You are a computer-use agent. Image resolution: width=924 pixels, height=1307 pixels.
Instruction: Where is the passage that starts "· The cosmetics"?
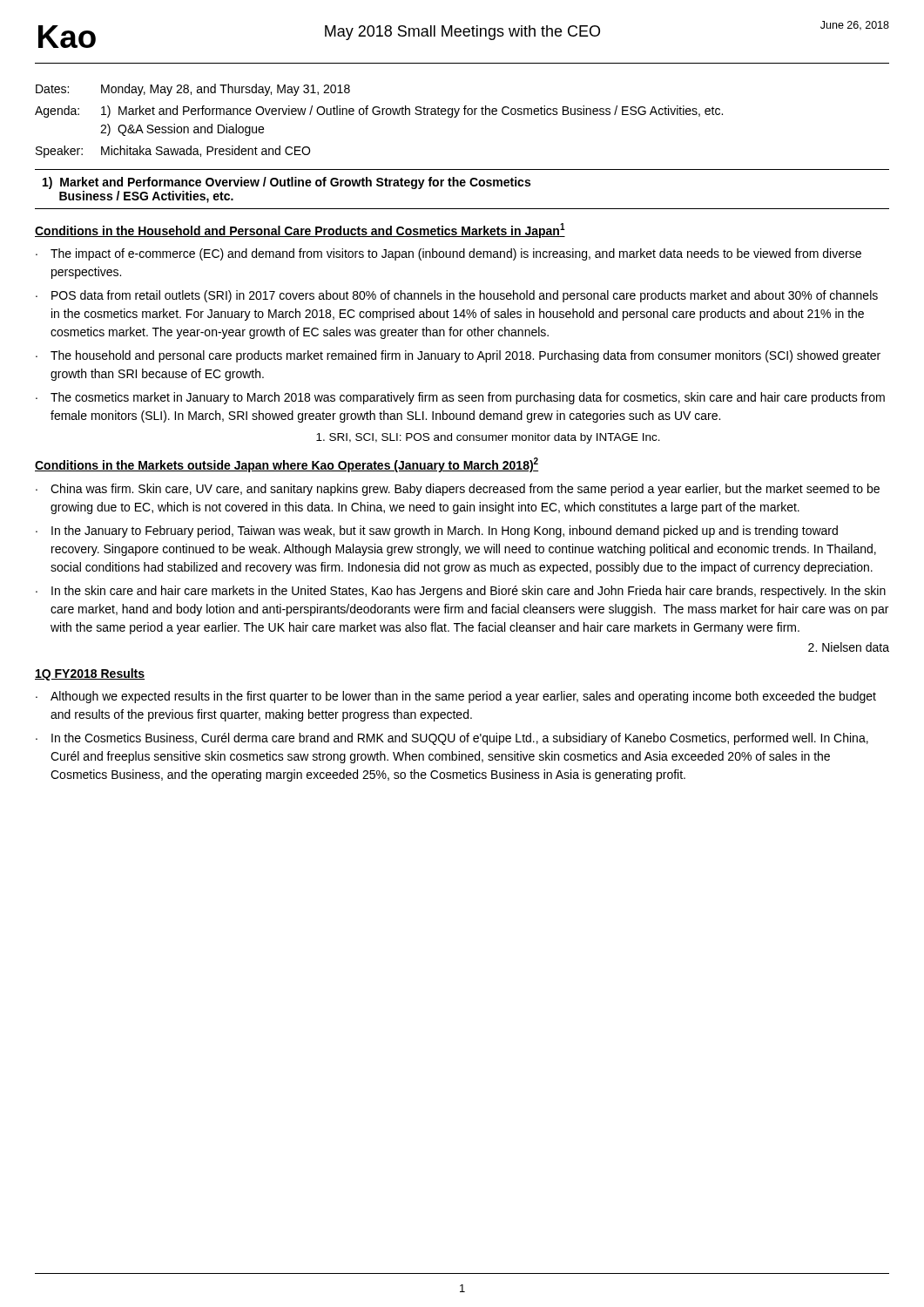point(462,407)
